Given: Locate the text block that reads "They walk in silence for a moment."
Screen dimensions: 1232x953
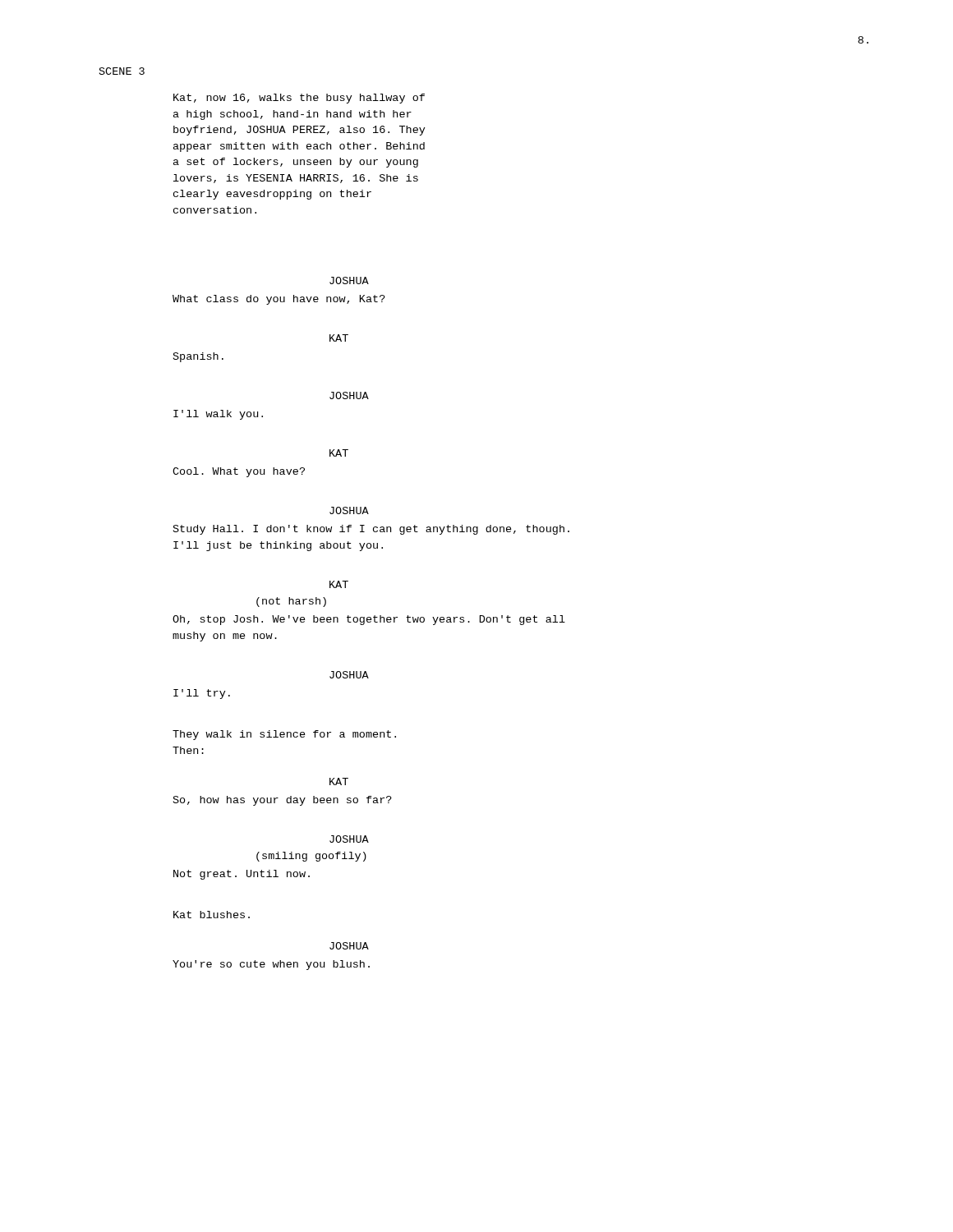Looking at the screenshot, I should pos(286,743).
